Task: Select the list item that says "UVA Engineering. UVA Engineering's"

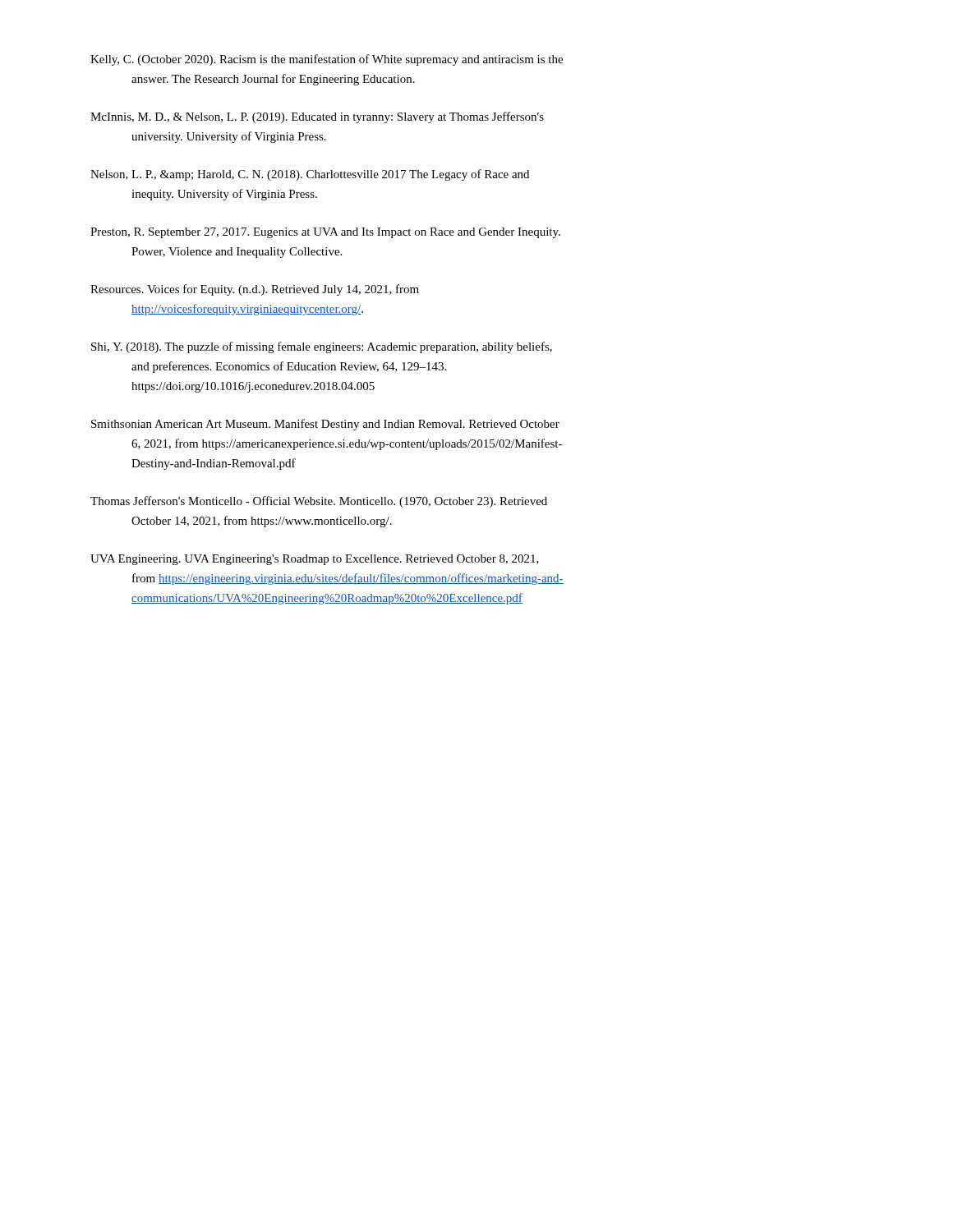Action: 468,578
